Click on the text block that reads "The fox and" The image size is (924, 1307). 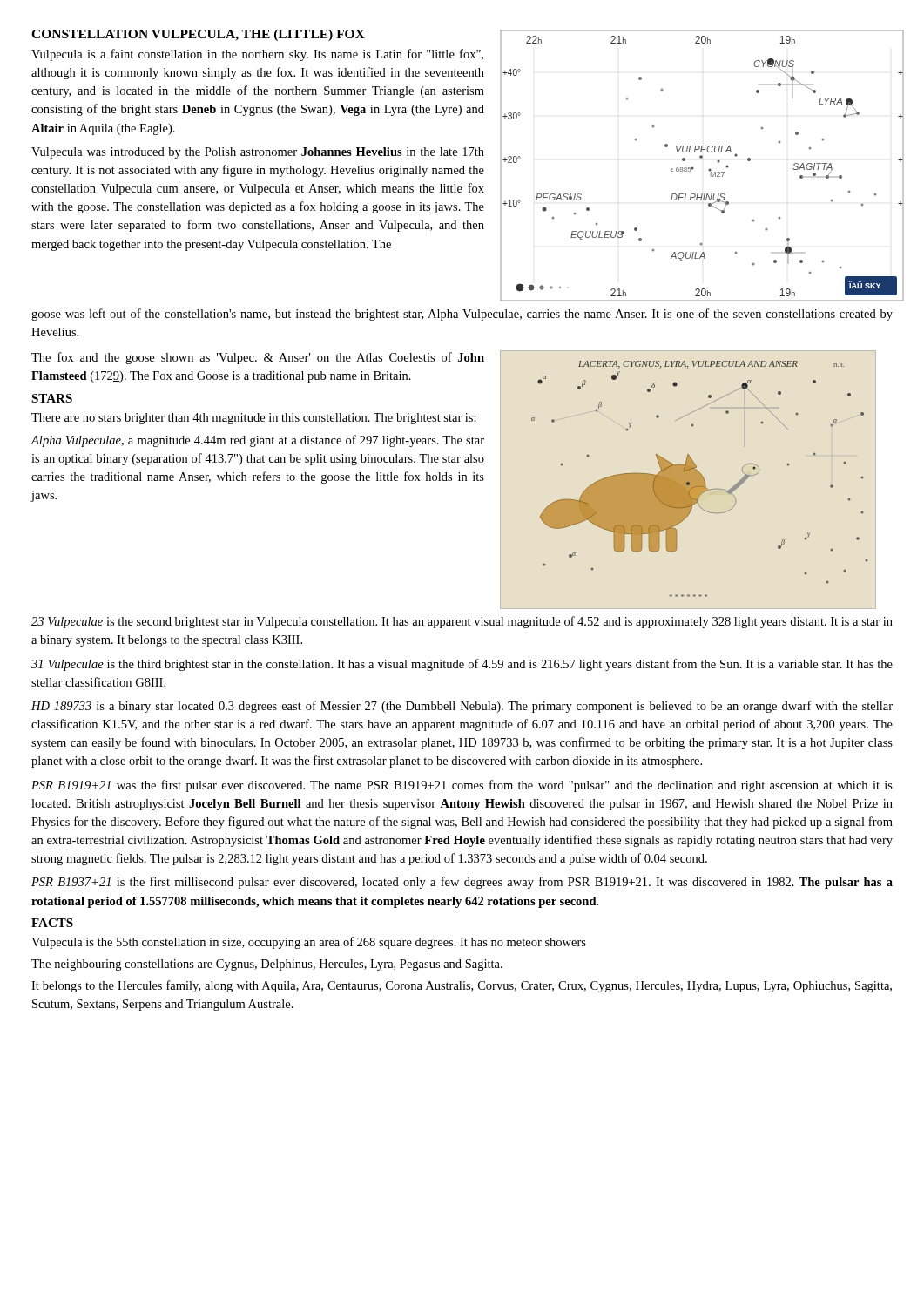258,367
